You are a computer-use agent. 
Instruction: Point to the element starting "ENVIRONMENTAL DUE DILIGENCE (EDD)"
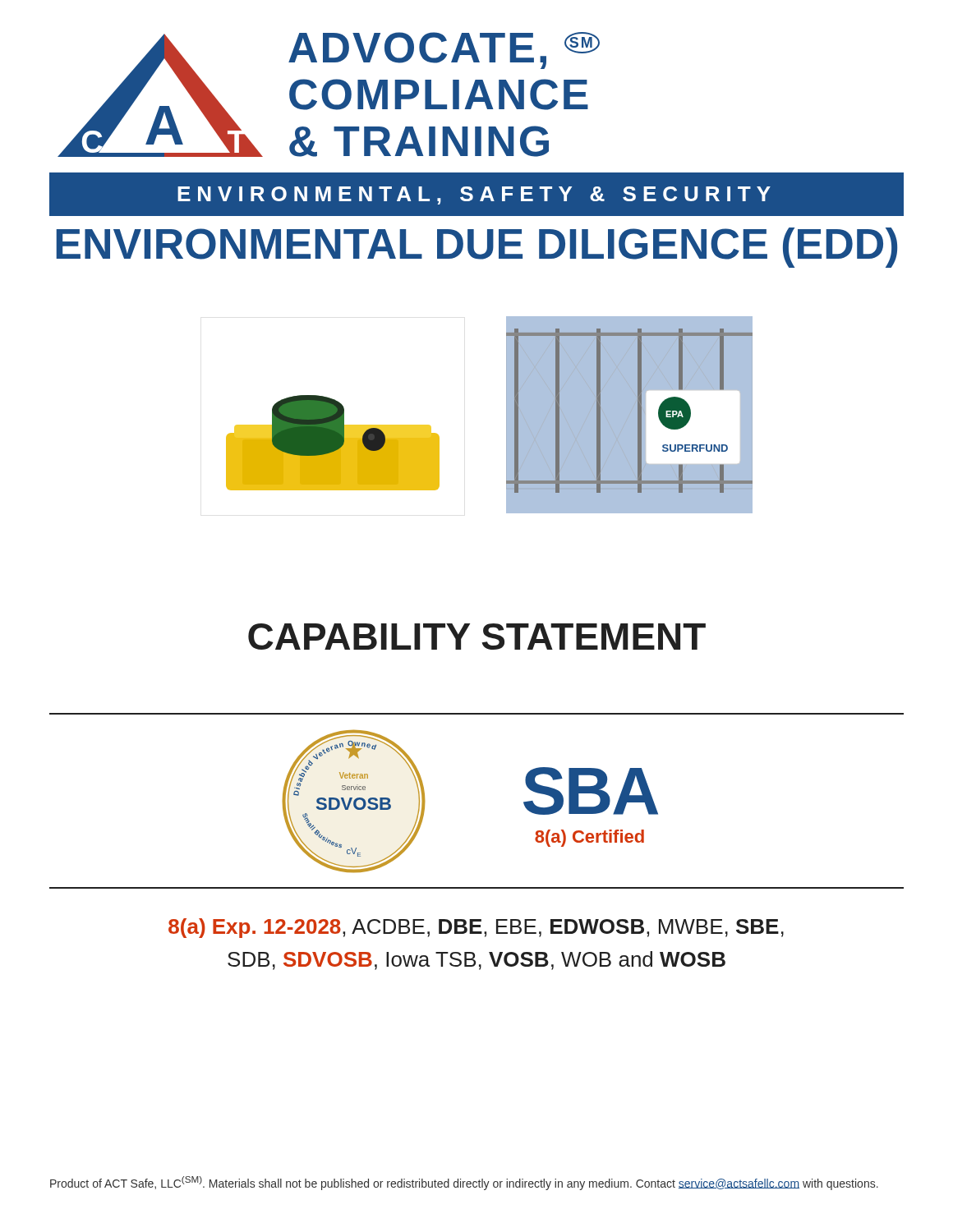coord(476,245)
